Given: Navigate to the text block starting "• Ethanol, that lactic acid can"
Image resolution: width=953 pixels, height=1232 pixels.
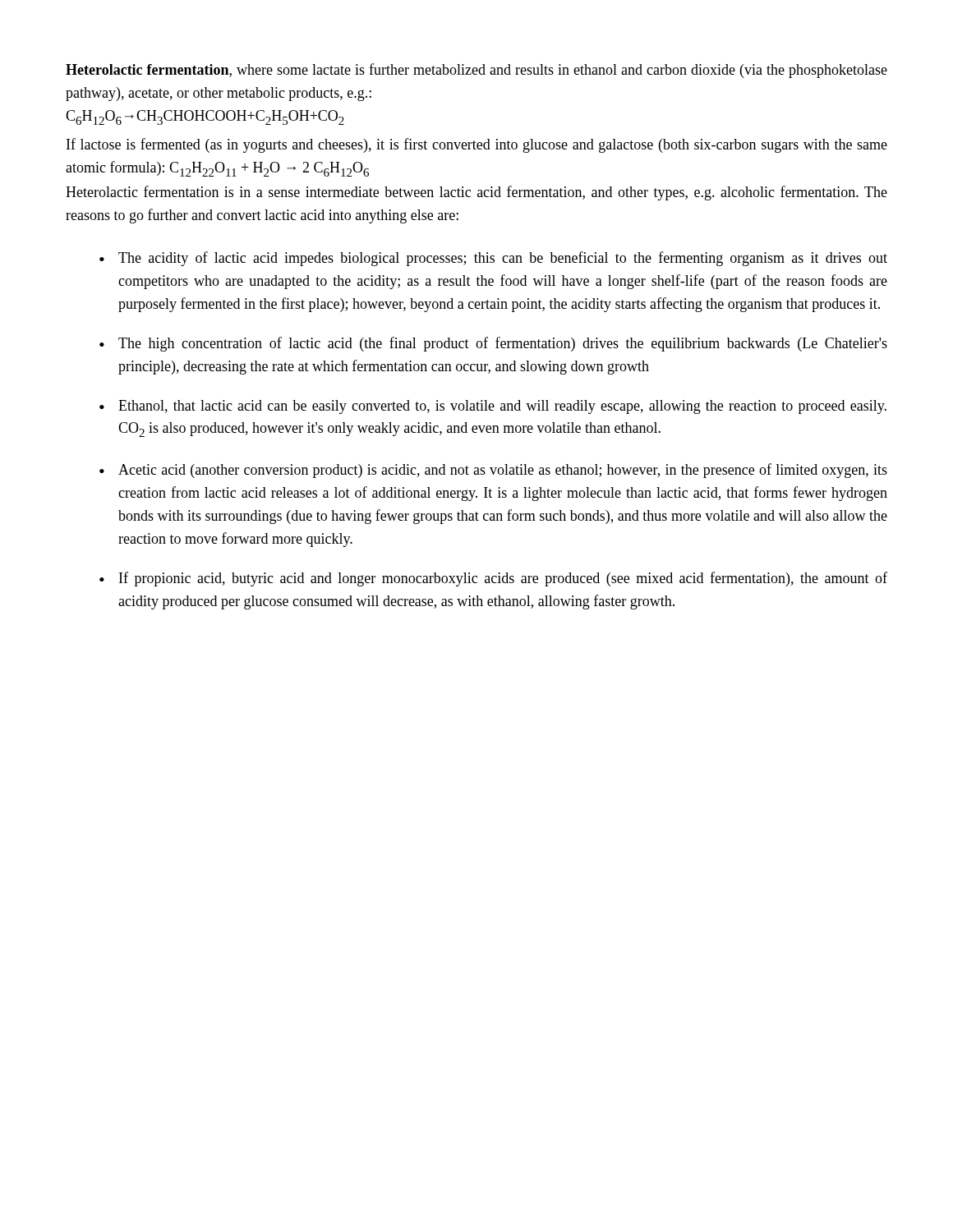Looking at the screenshot, I should 493,419.
